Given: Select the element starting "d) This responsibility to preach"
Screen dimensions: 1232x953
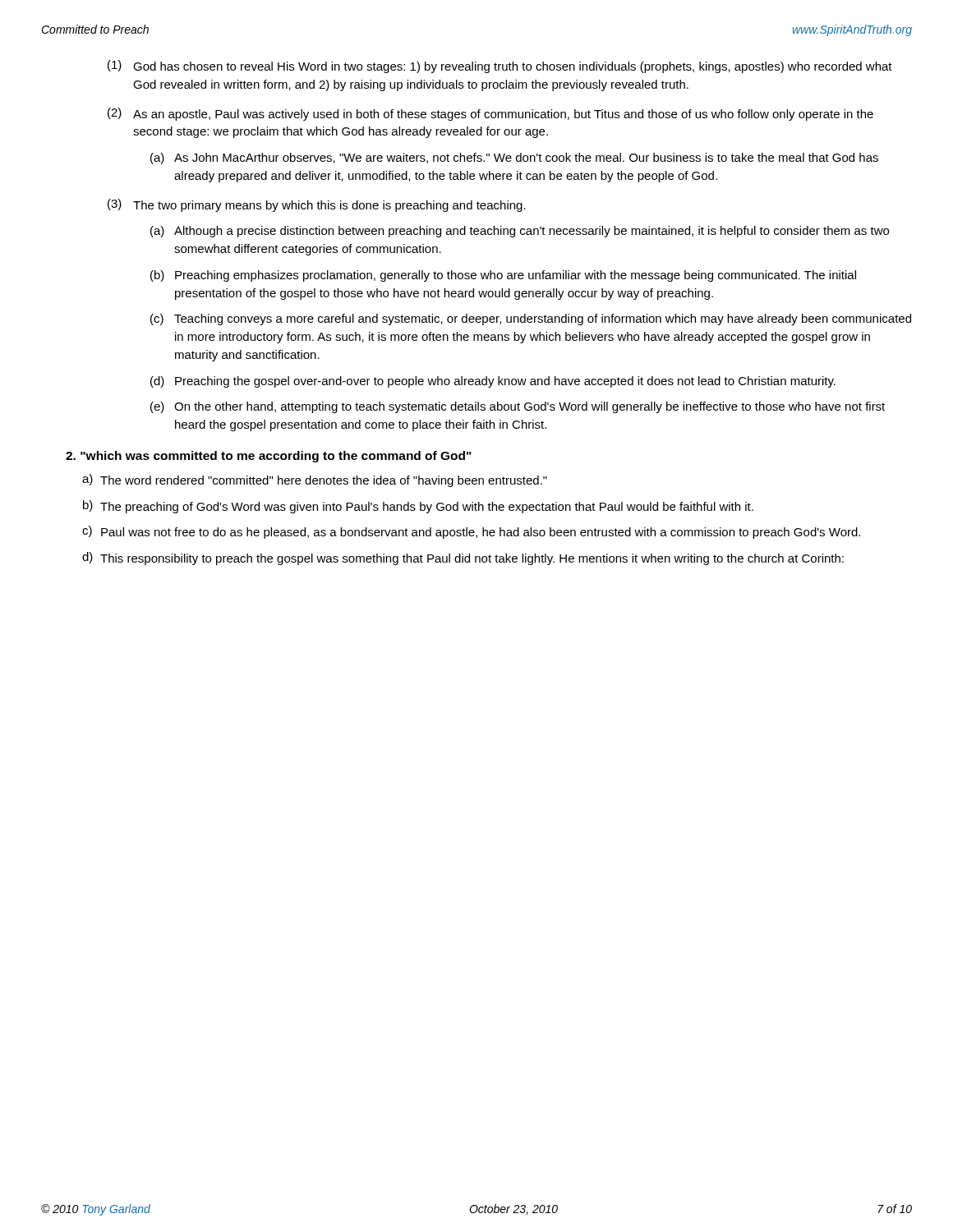Looking at the screenshot, I should click(x=497, y=558).
